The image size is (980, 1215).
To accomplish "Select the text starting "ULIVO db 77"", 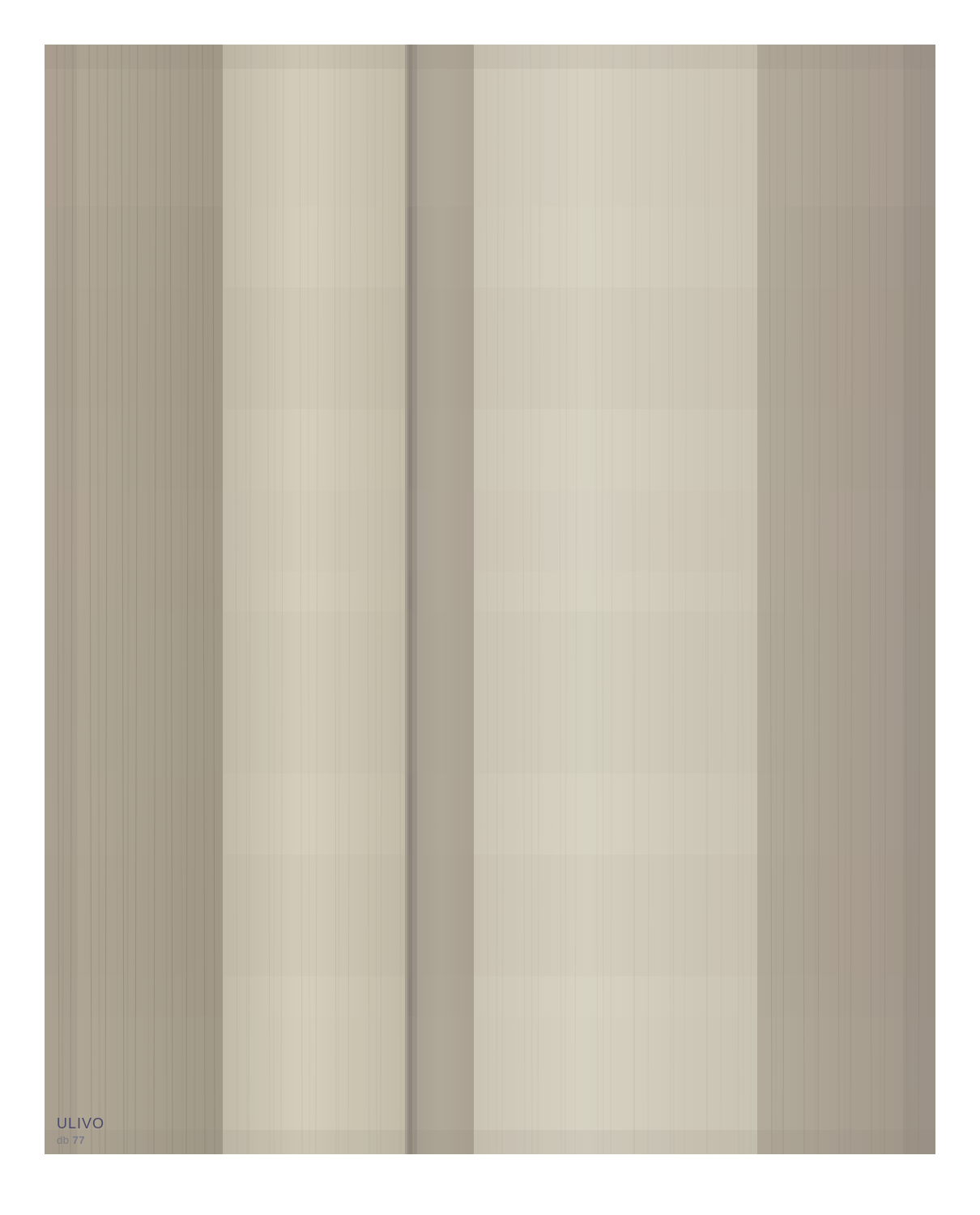I will 81,1131.
